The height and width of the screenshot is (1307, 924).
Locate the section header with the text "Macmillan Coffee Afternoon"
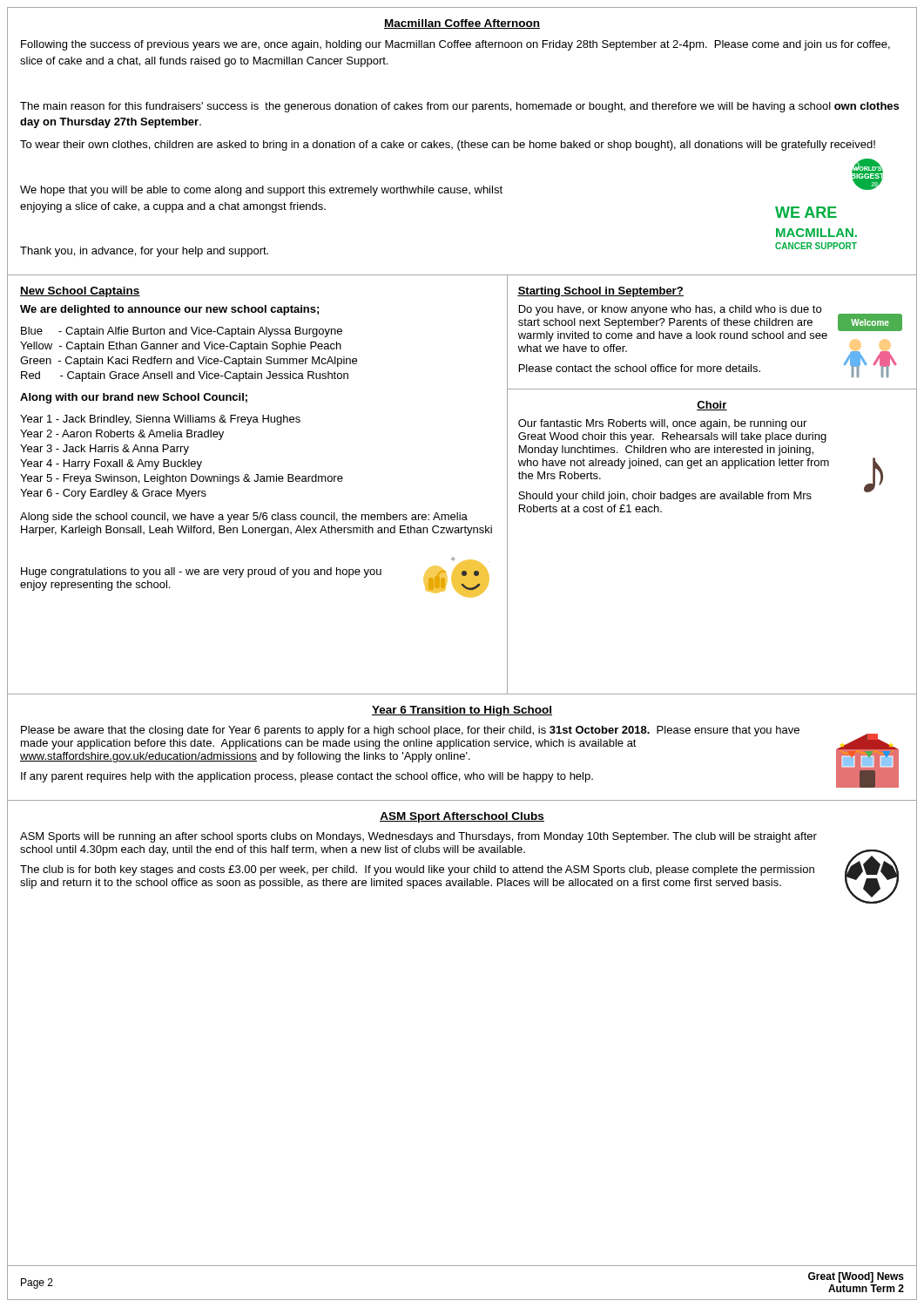(462, 23)
